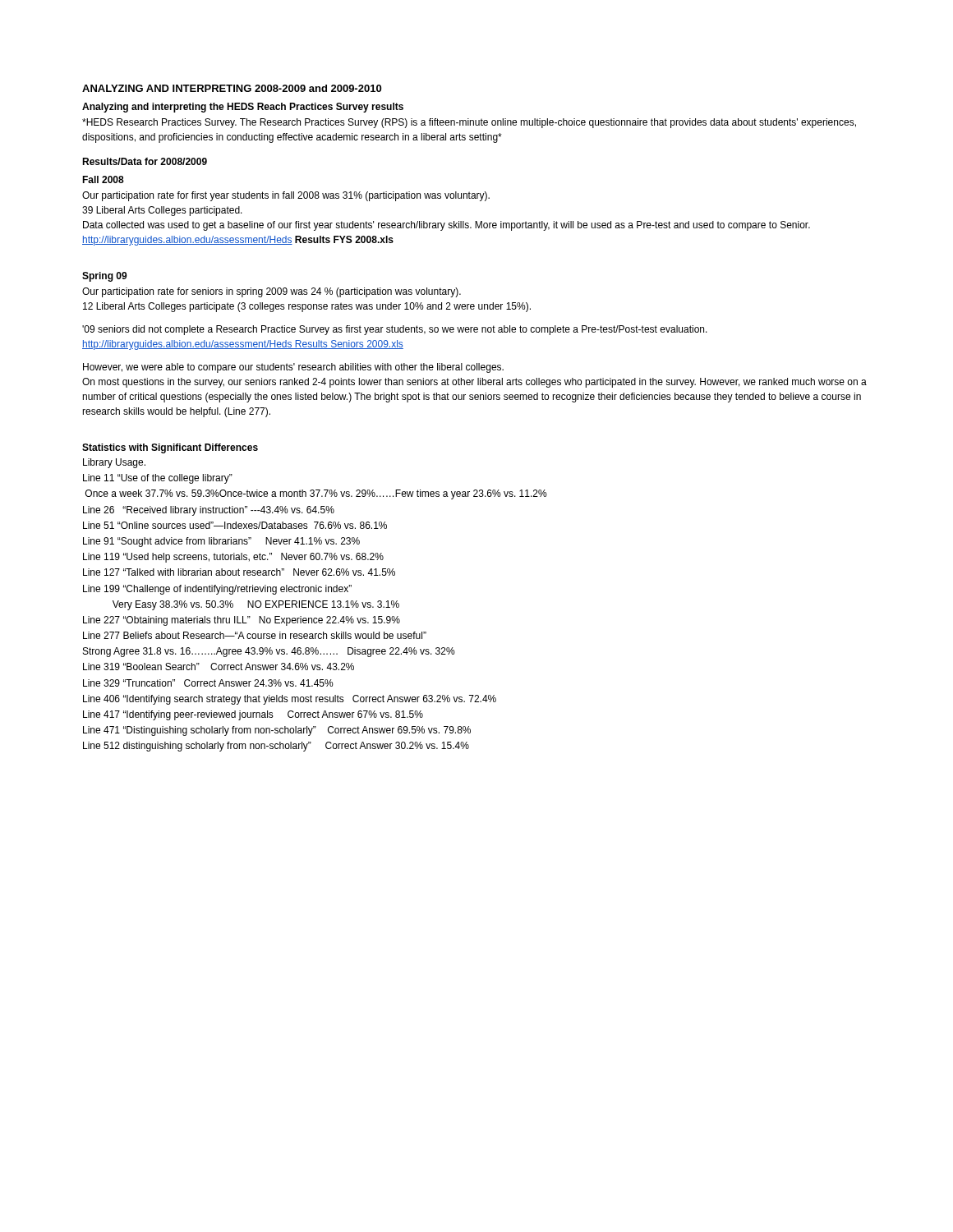This screenshot has width=953, height=1232.
Task: Locate the text starting "Results/Data for 2008/2009"
Action: (x=145, y=162)
